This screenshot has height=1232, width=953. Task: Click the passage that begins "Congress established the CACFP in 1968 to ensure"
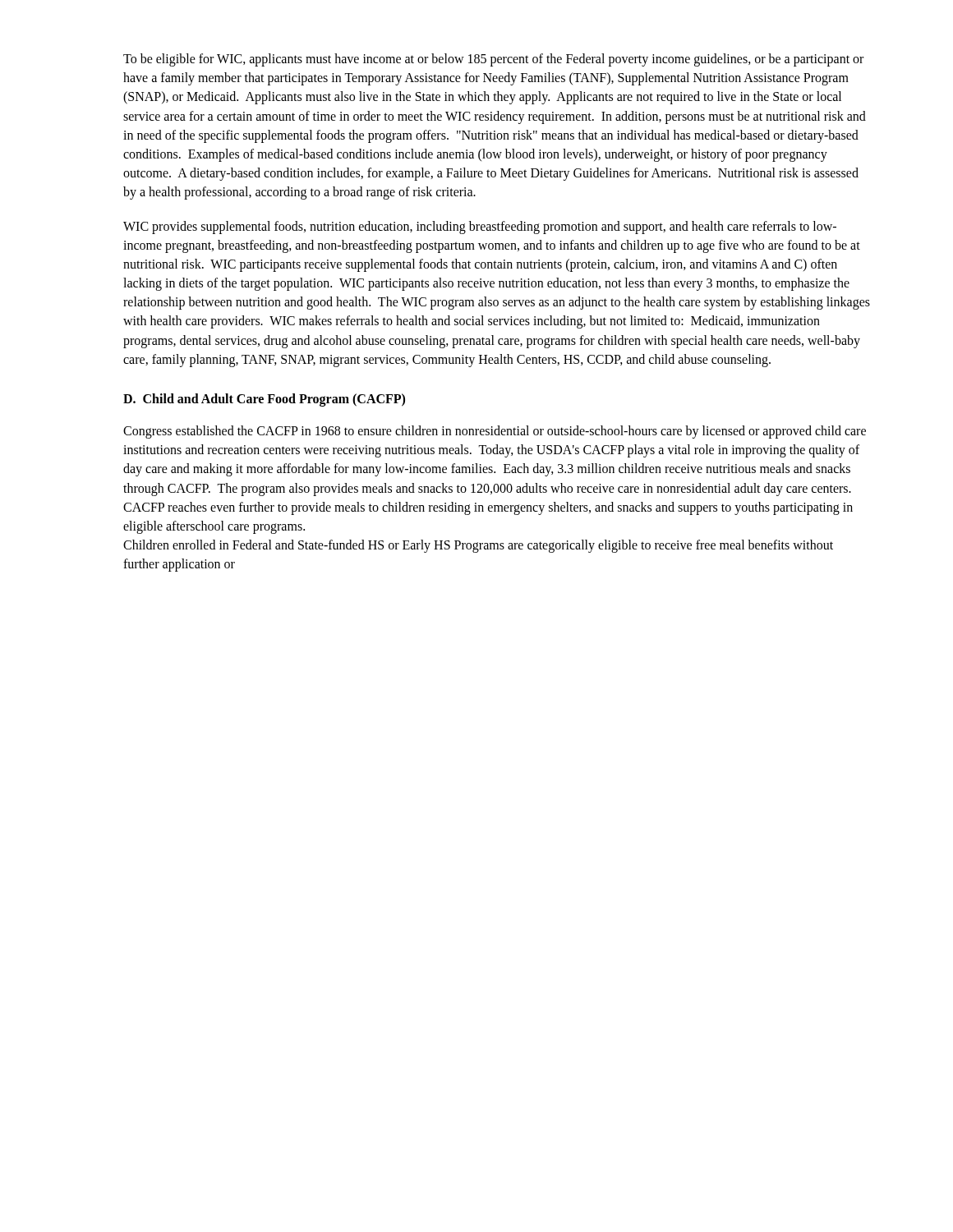[495, 497]
